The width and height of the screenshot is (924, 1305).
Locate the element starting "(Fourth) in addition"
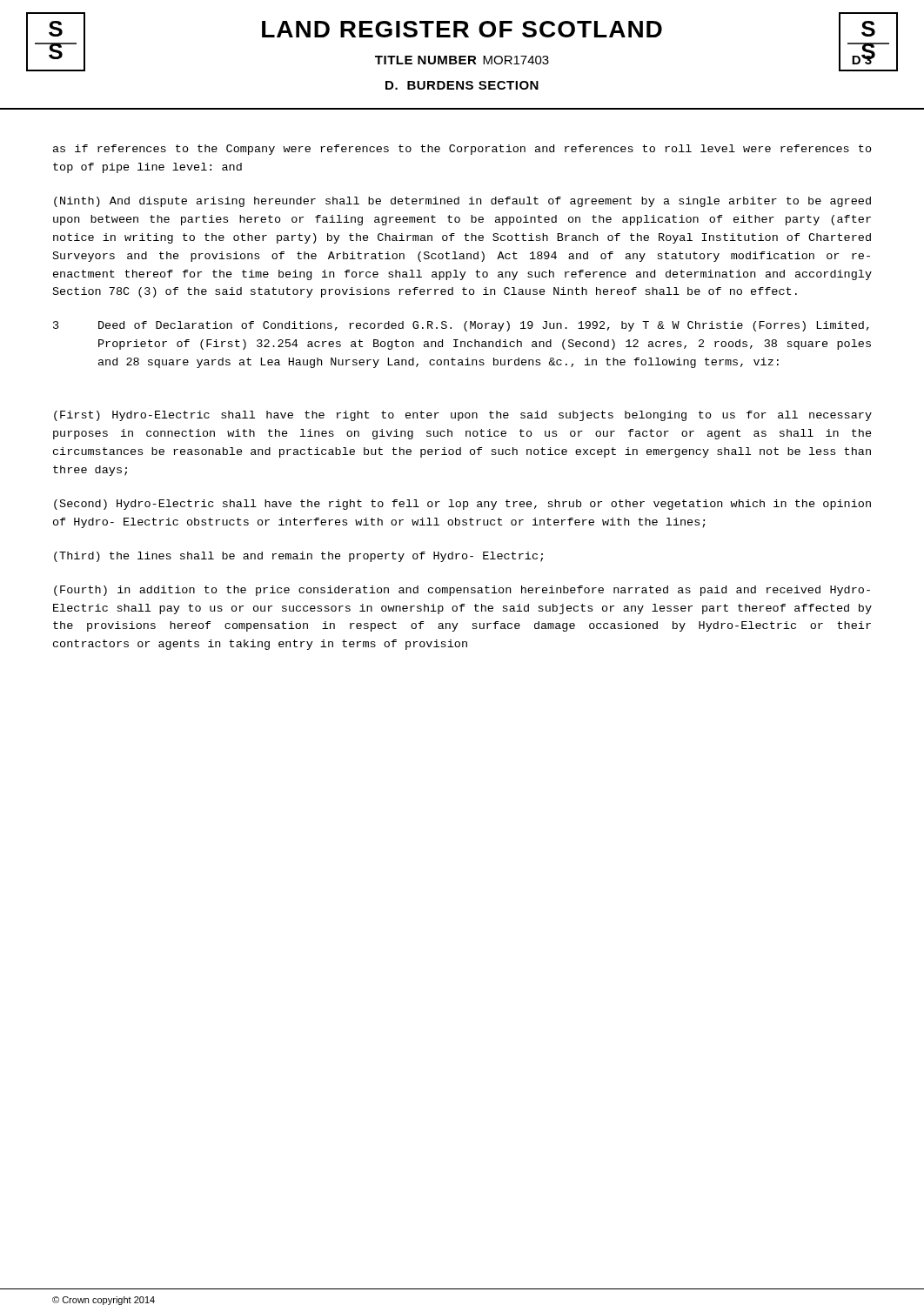(462, 617)
